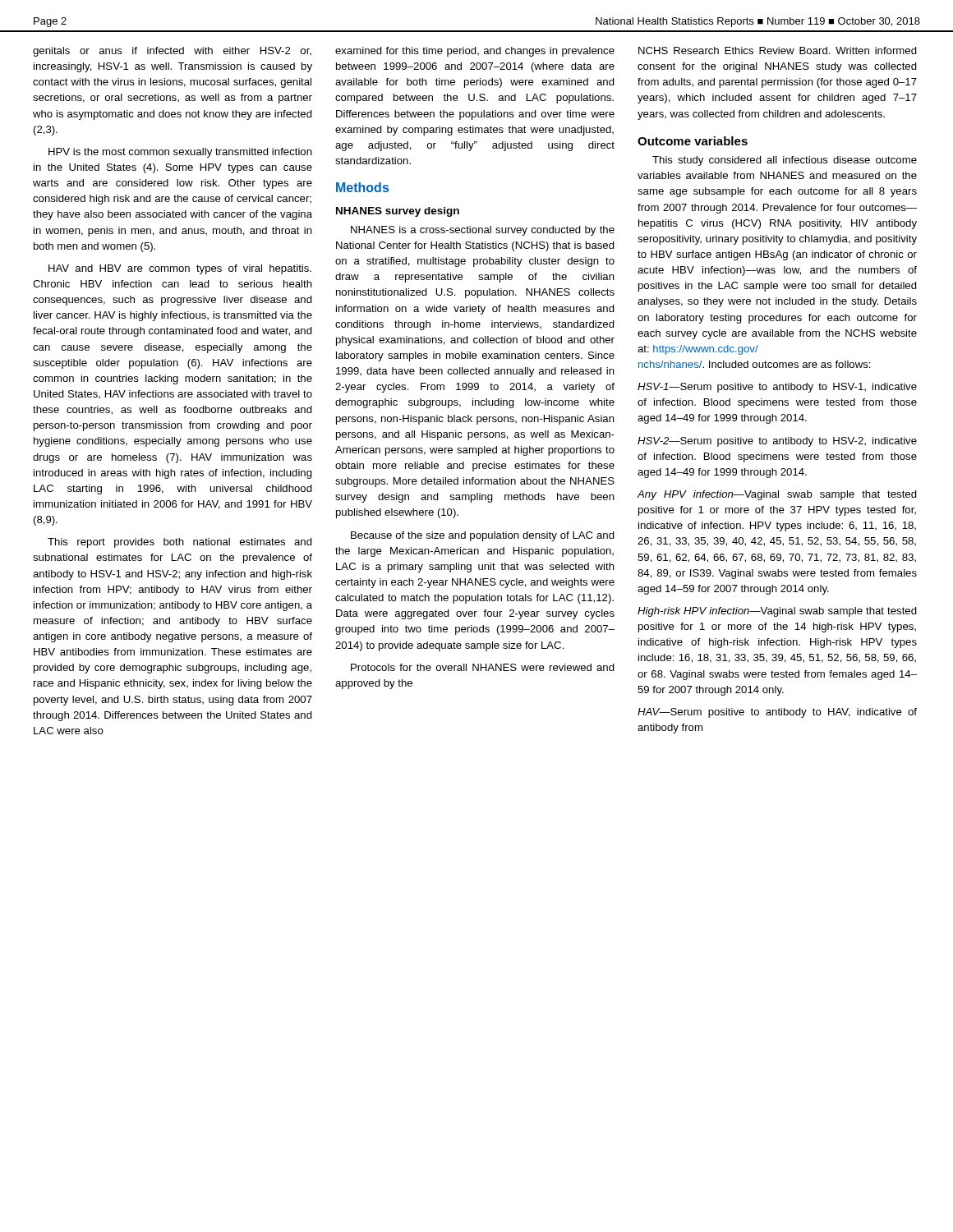
Task: Point to the block beginning "NCHS Research Ethics Review"
Action: coord(777,82)
